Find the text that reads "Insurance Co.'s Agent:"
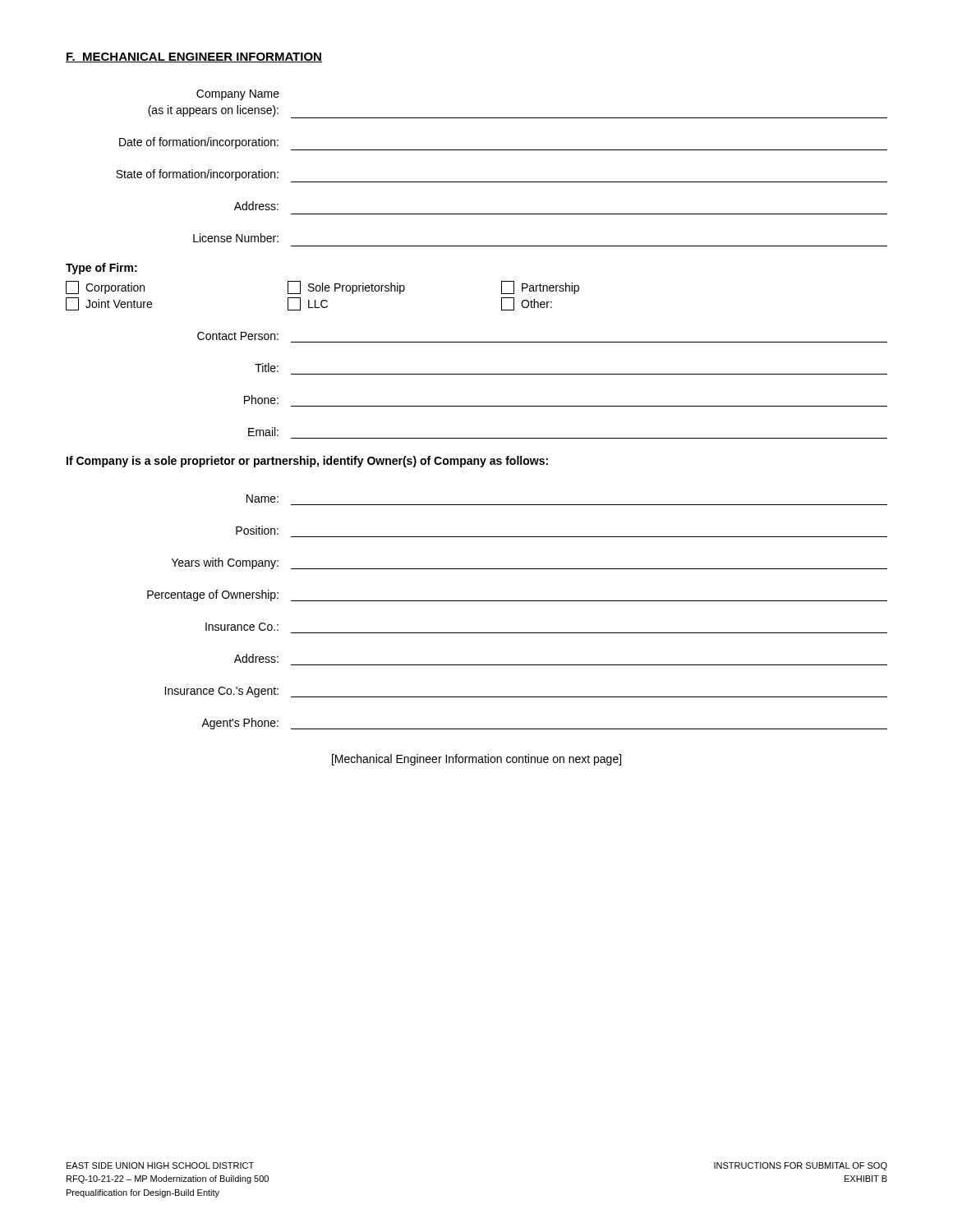The height and width of the screenshot is (1232, 953). coord(476,689)
